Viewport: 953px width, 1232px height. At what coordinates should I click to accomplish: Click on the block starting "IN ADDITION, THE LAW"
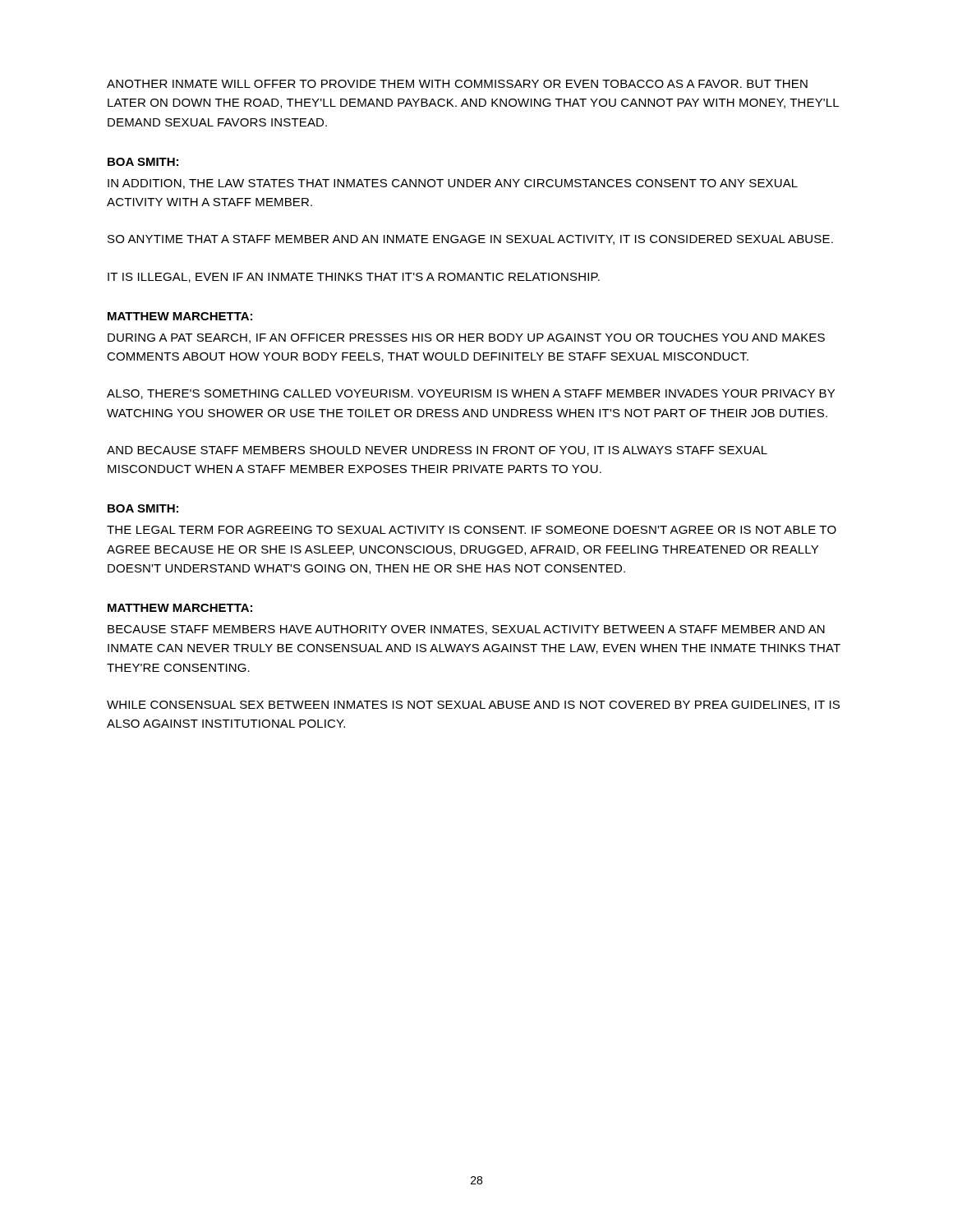pyautogui.click(x=452, y=192)
